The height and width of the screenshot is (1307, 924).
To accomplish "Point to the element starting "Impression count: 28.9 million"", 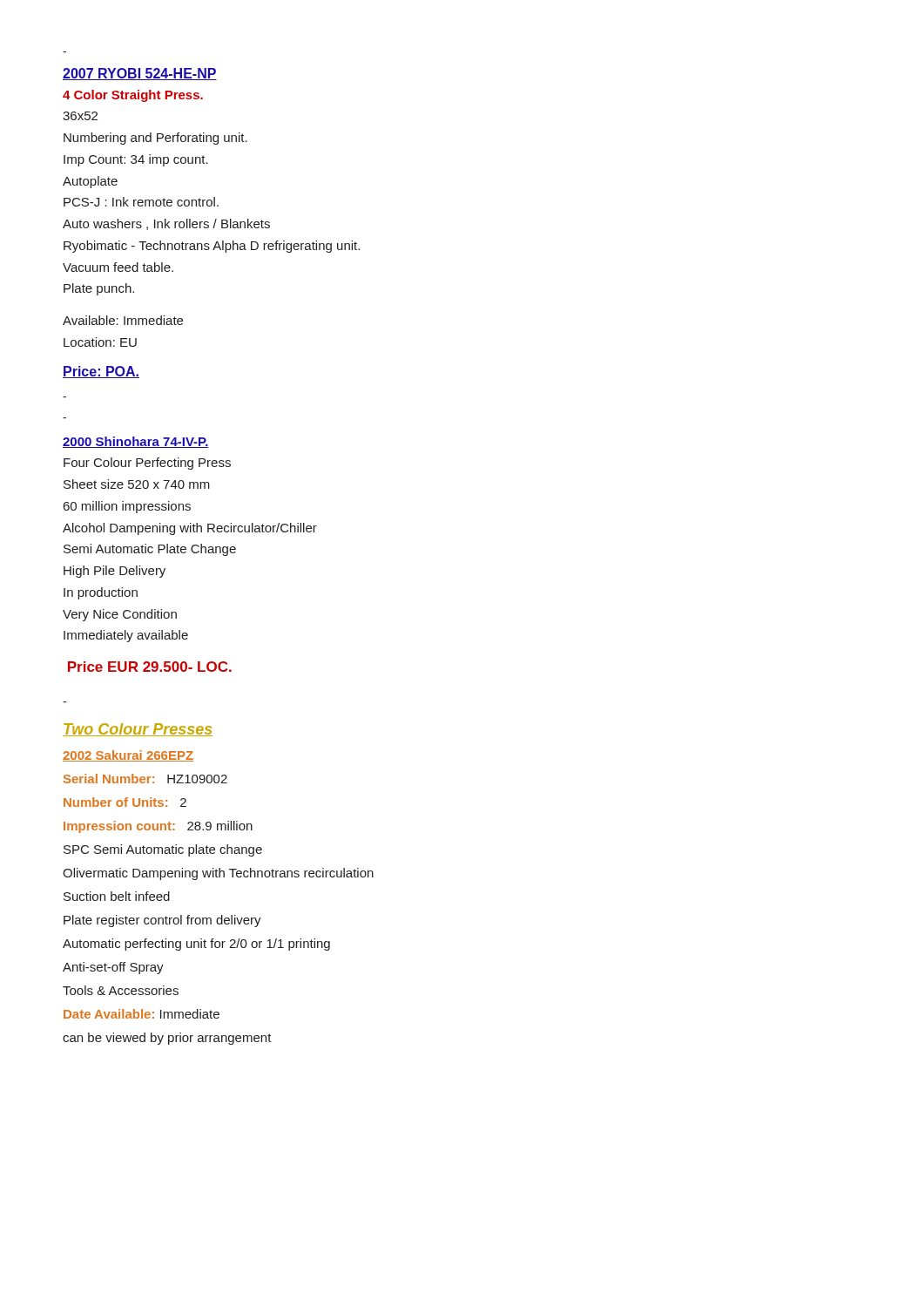I will tap(158, 825).
